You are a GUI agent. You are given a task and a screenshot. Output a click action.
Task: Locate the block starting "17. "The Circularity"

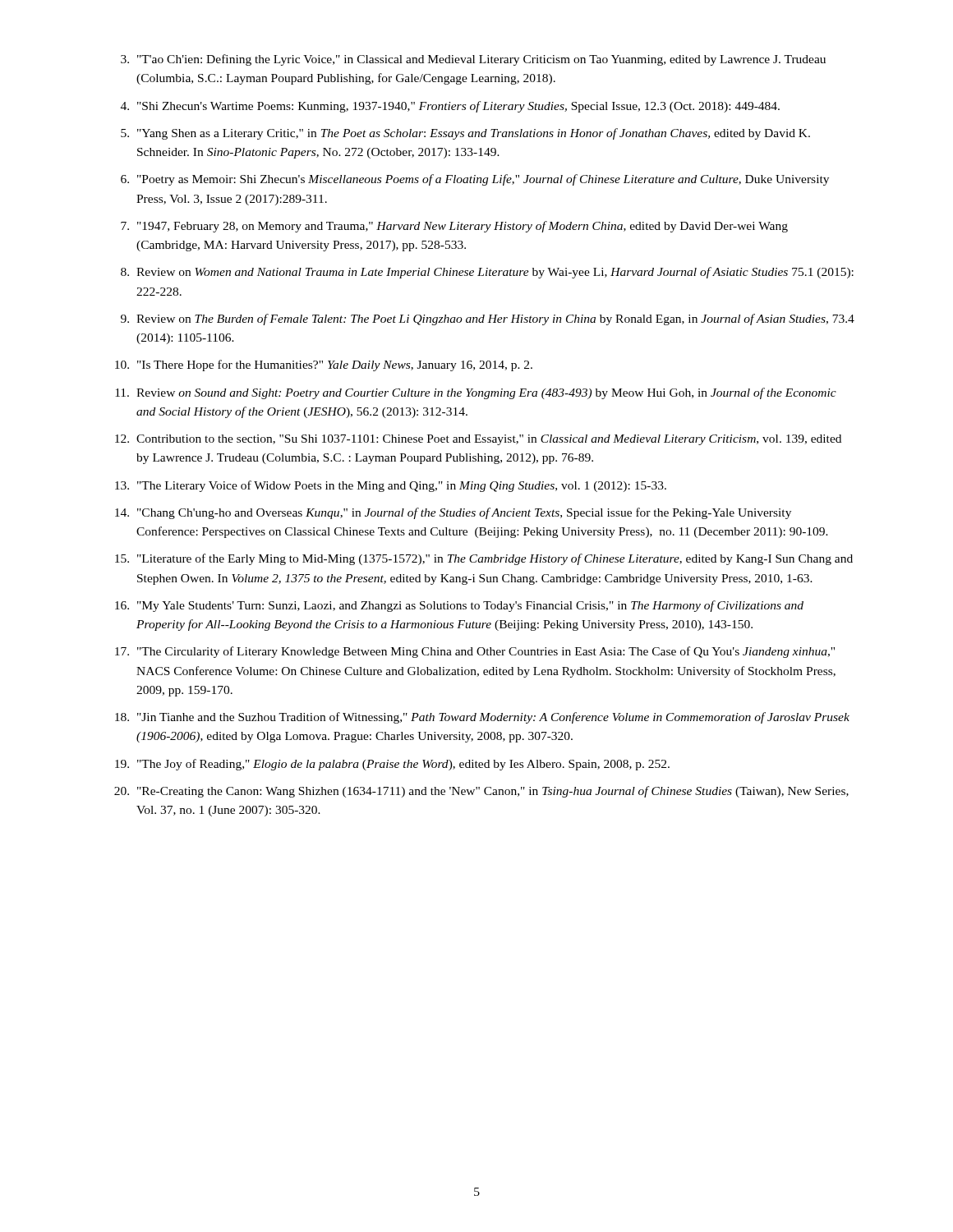pos(476,670)
